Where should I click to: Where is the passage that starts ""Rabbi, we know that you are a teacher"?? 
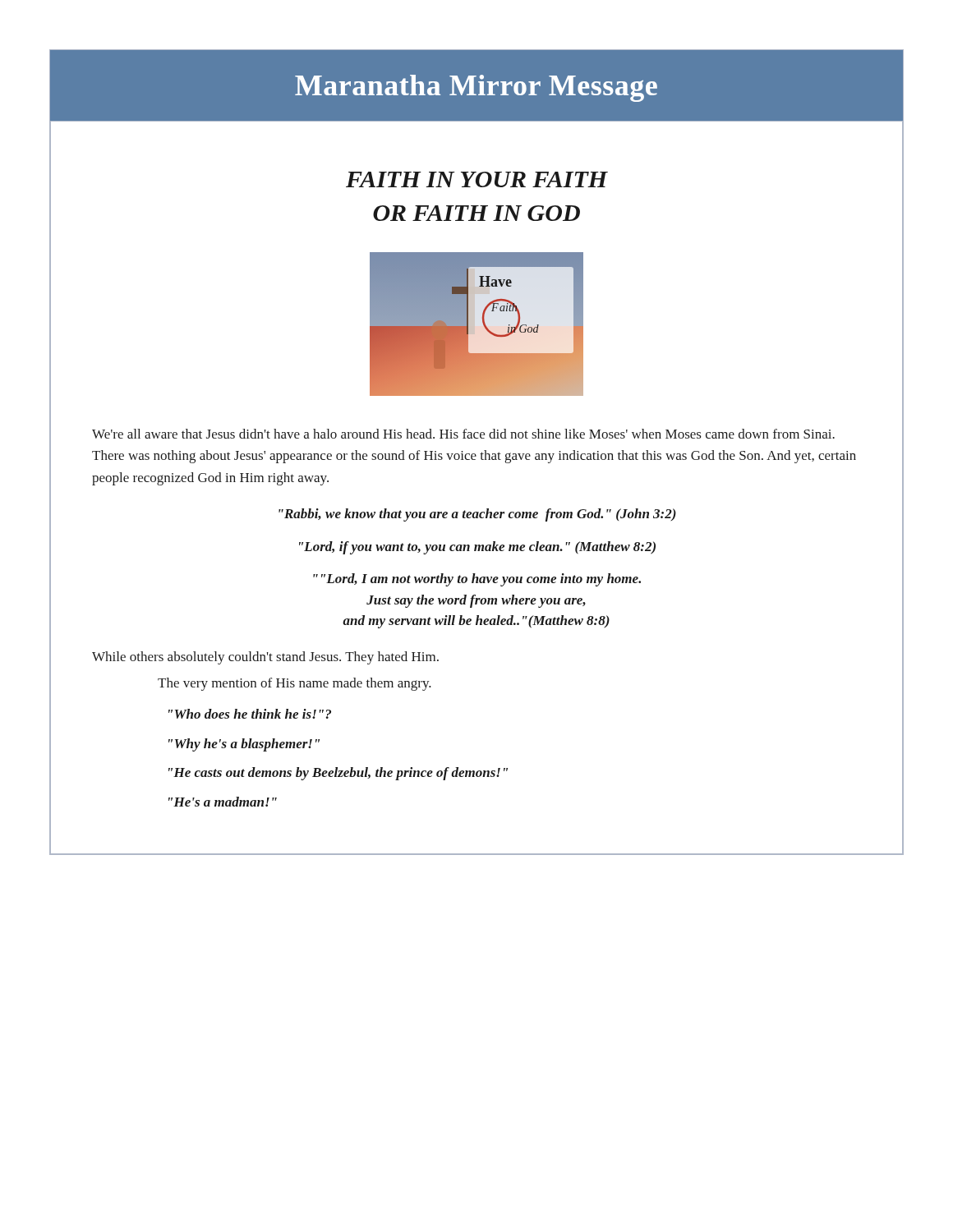476,514
